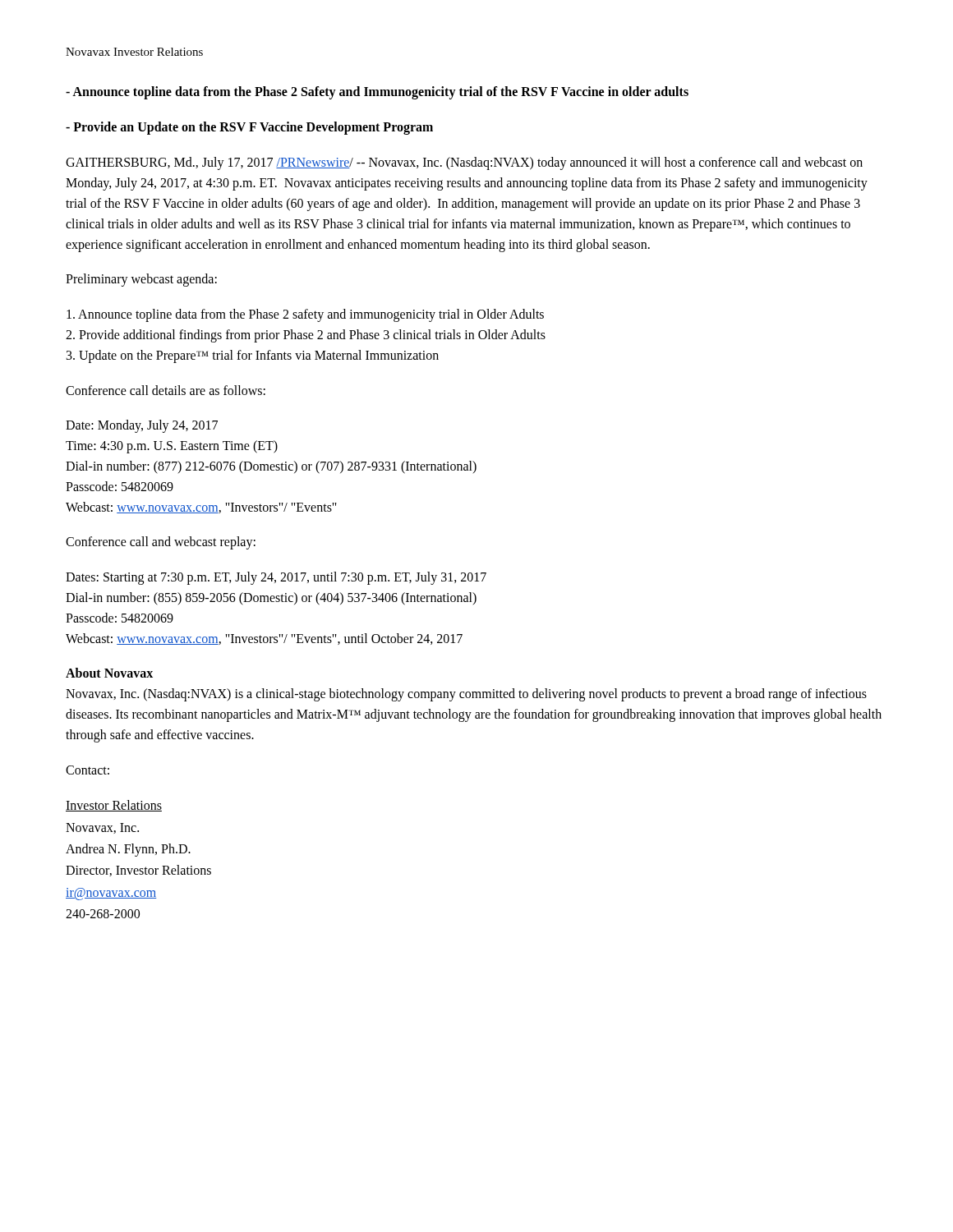Point to the text starting "Date: Monday, July 24, 2017 Time: 4:30 p.m."
The height and width of the screenshot is (1232, 953).
[x=271, y=466]
